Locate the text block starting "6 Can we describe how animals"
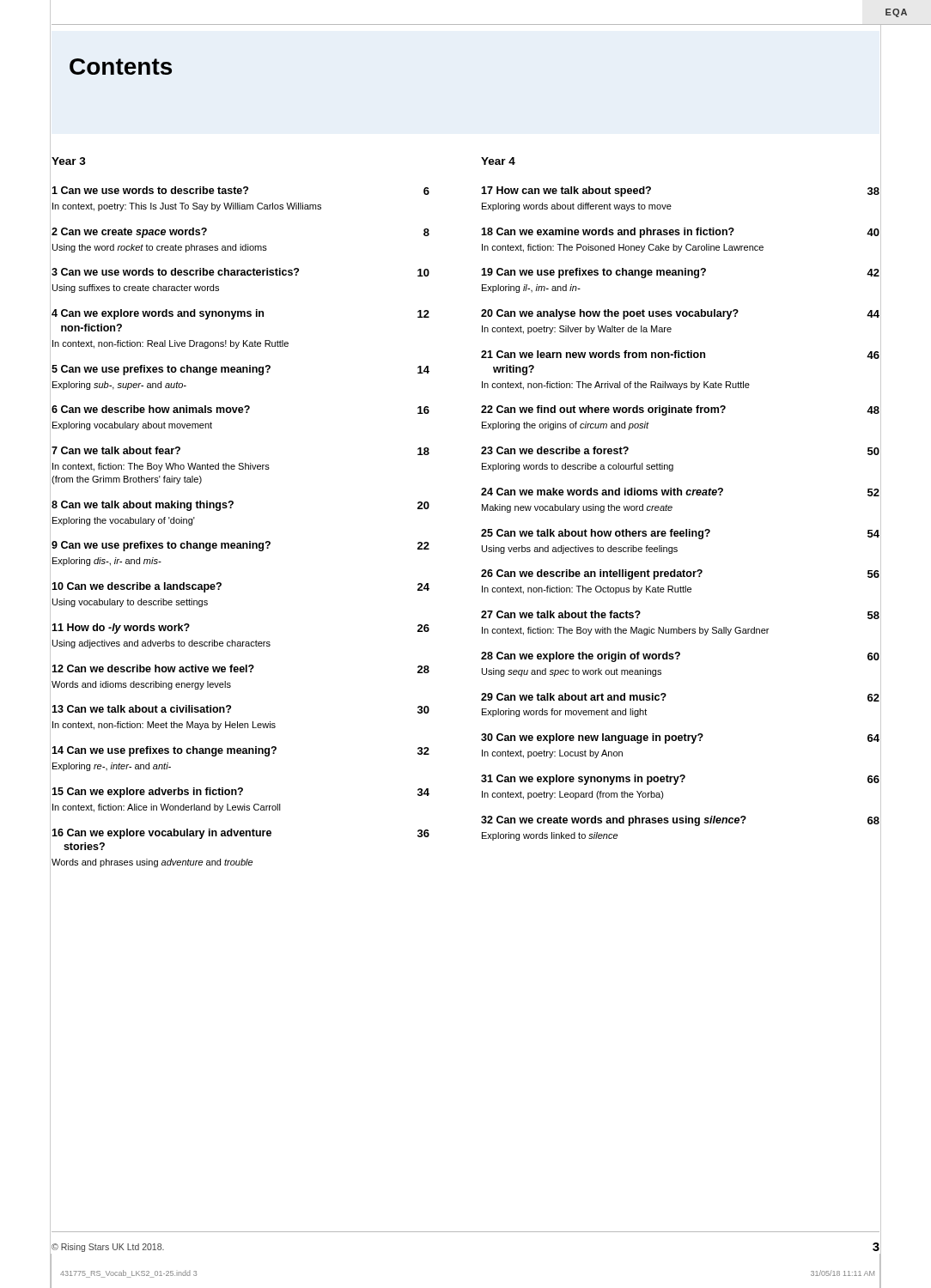931x1288 pixels. click(x=241, y=418)
